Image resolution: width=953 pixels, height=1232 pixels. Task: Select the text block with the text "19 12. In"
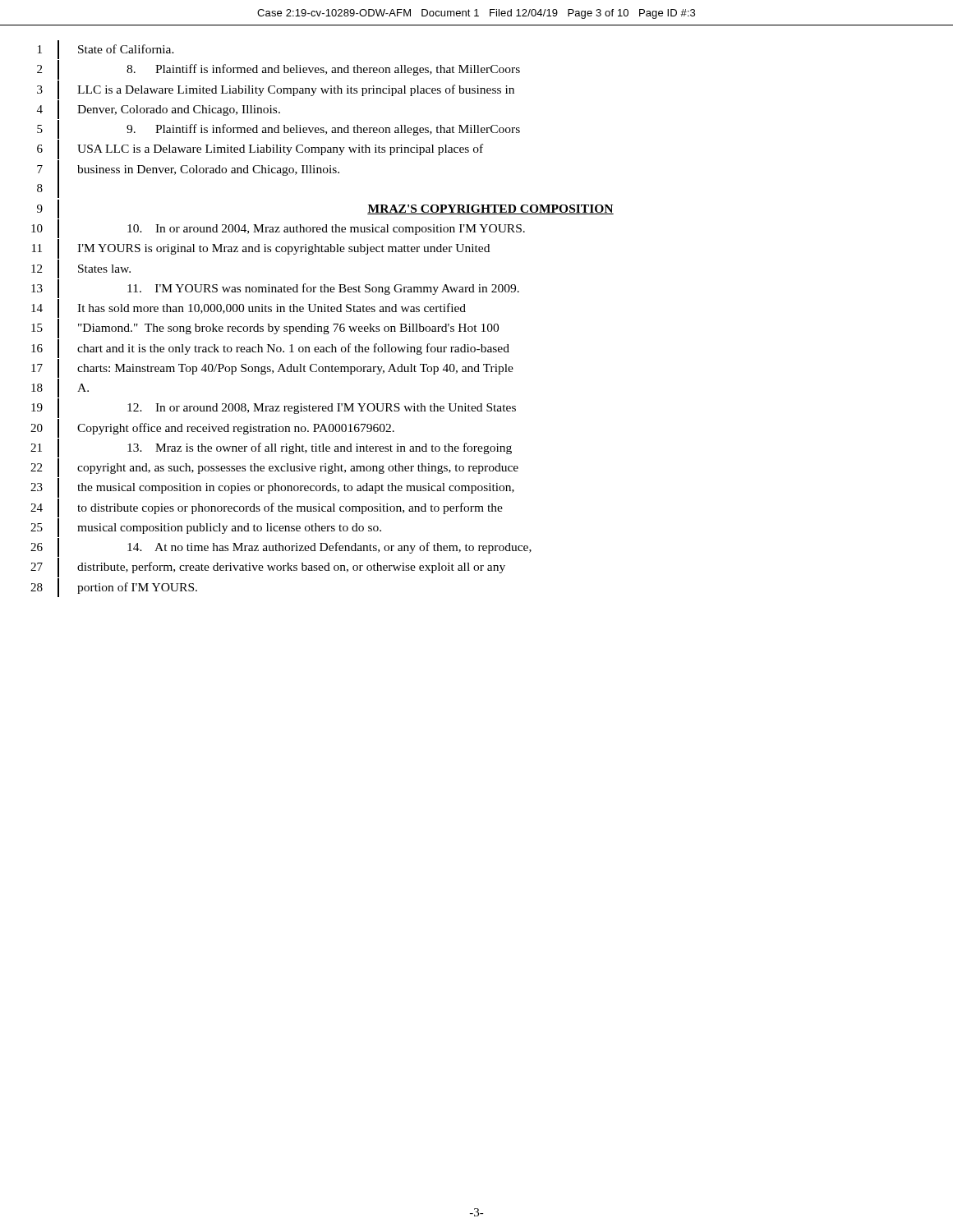click(x=452, y=408)
